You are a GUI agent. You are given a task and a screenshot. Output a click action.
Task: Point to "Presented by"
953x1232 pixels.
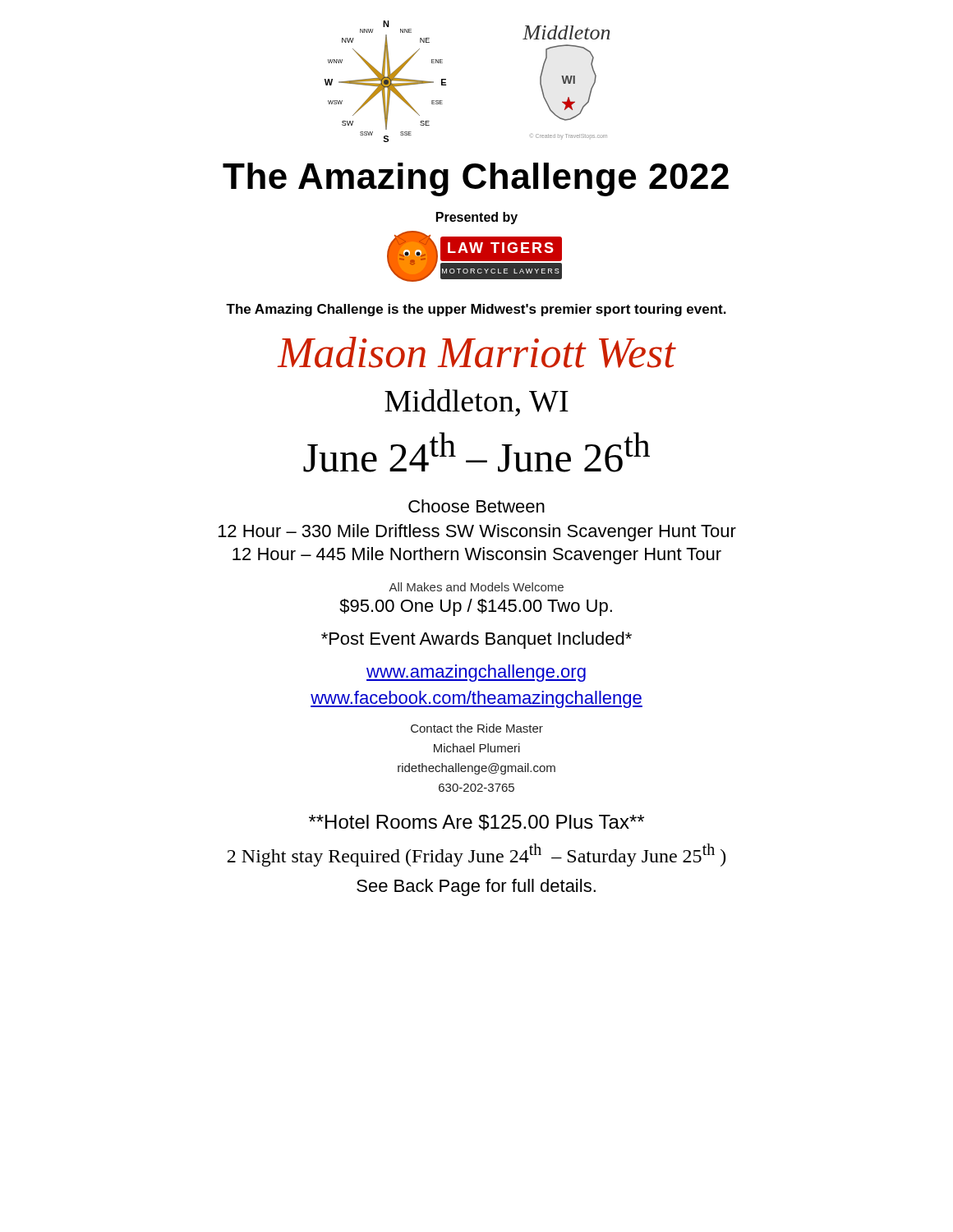pos(476,217)
